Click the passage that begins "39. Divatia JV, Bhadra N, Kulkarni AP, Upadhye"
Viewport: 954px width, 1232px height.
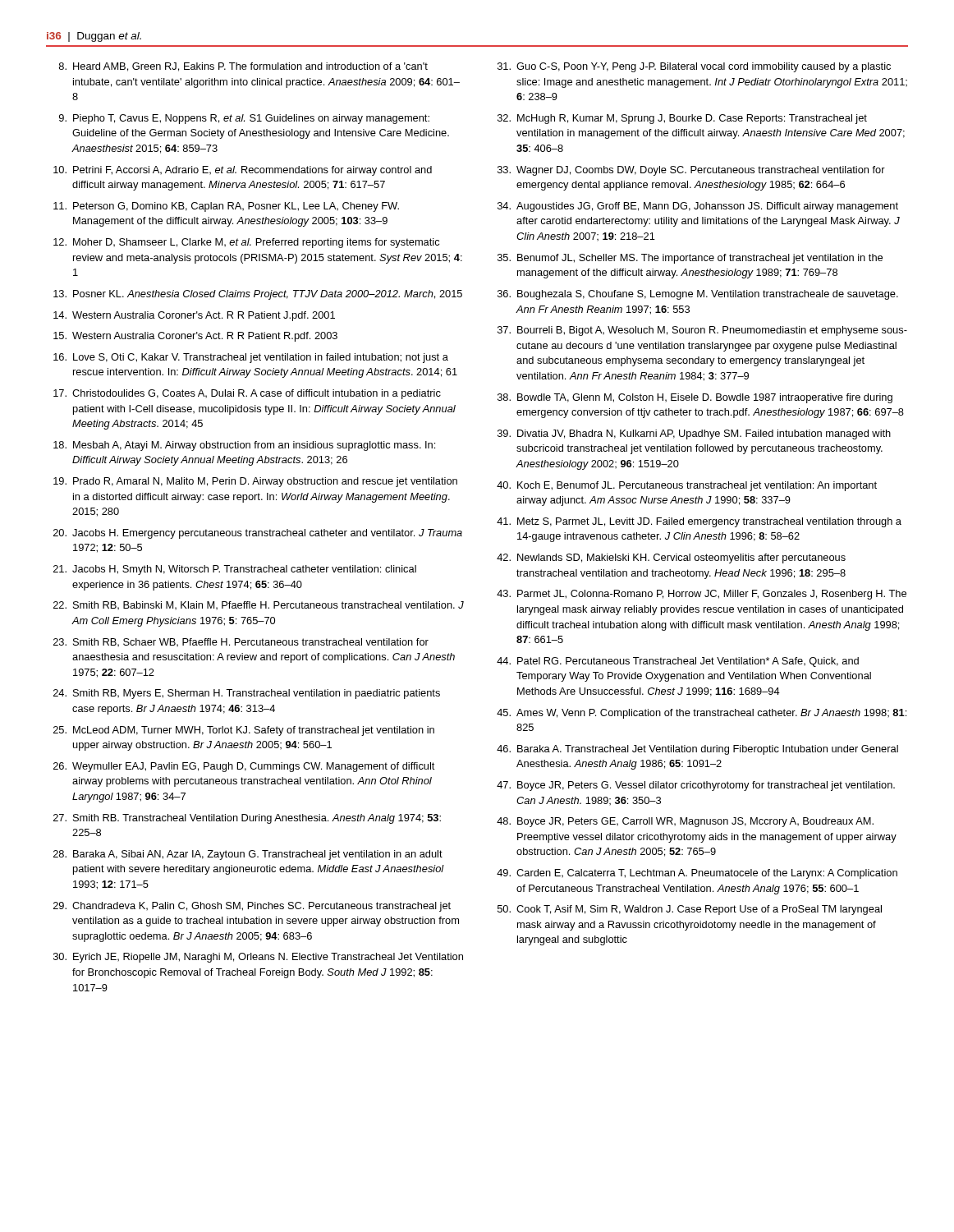point(699,449)
